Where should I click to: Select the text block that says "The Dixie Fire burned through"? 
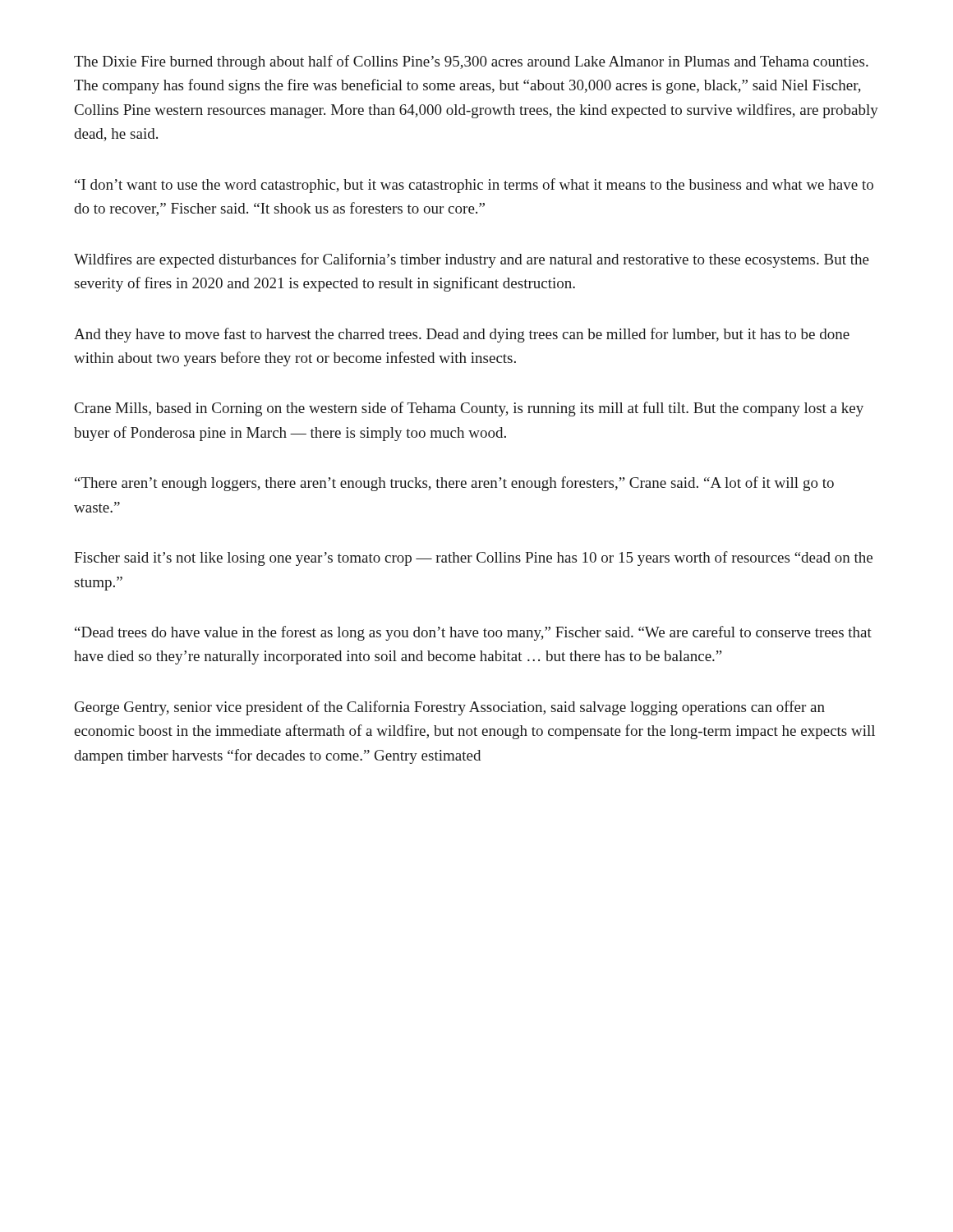pos(476,97)
